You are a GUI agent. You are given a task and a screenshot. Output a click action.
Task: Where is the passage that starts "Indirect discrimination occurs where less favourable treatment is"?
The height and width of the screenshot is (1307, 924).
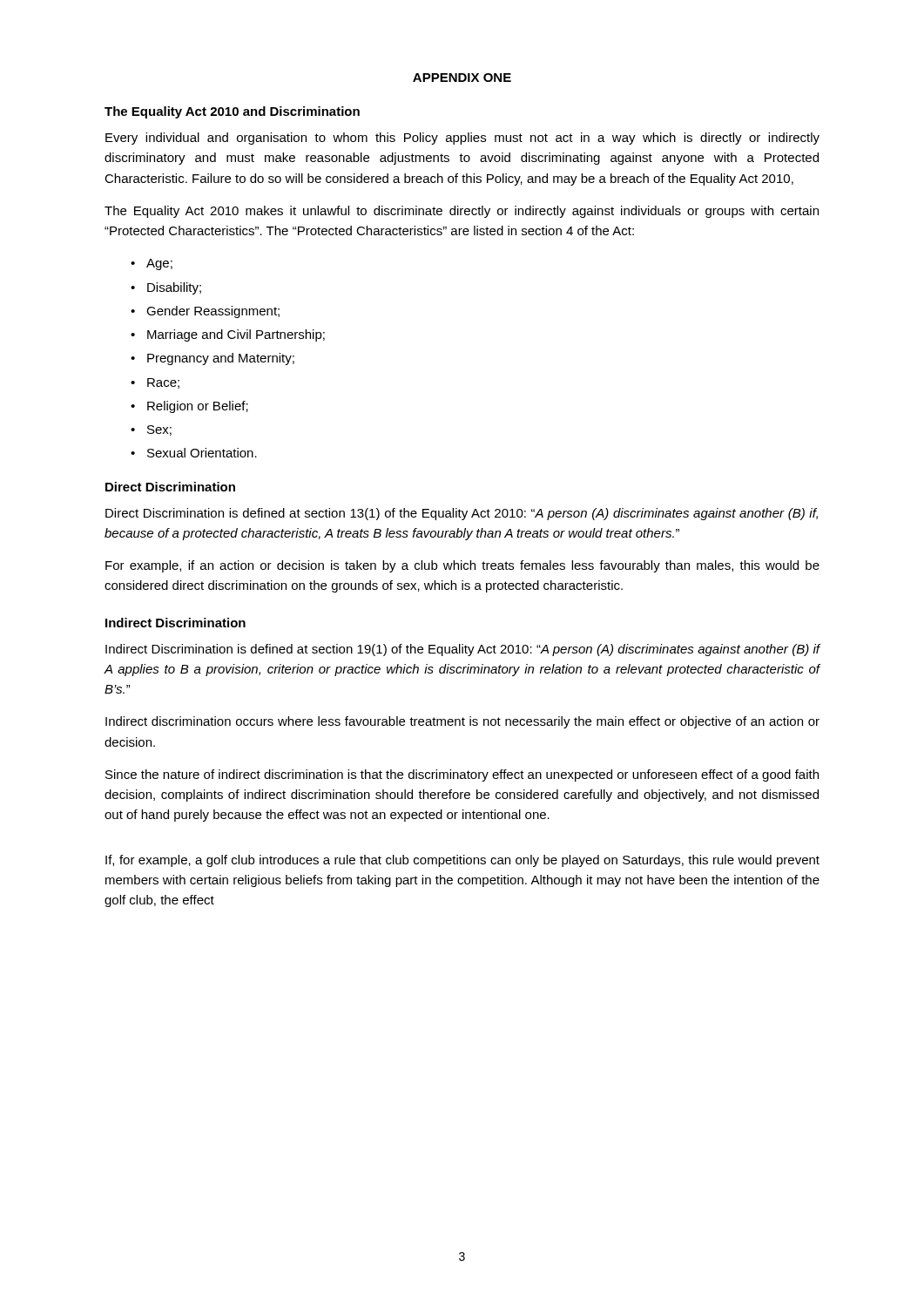(462, 731)
